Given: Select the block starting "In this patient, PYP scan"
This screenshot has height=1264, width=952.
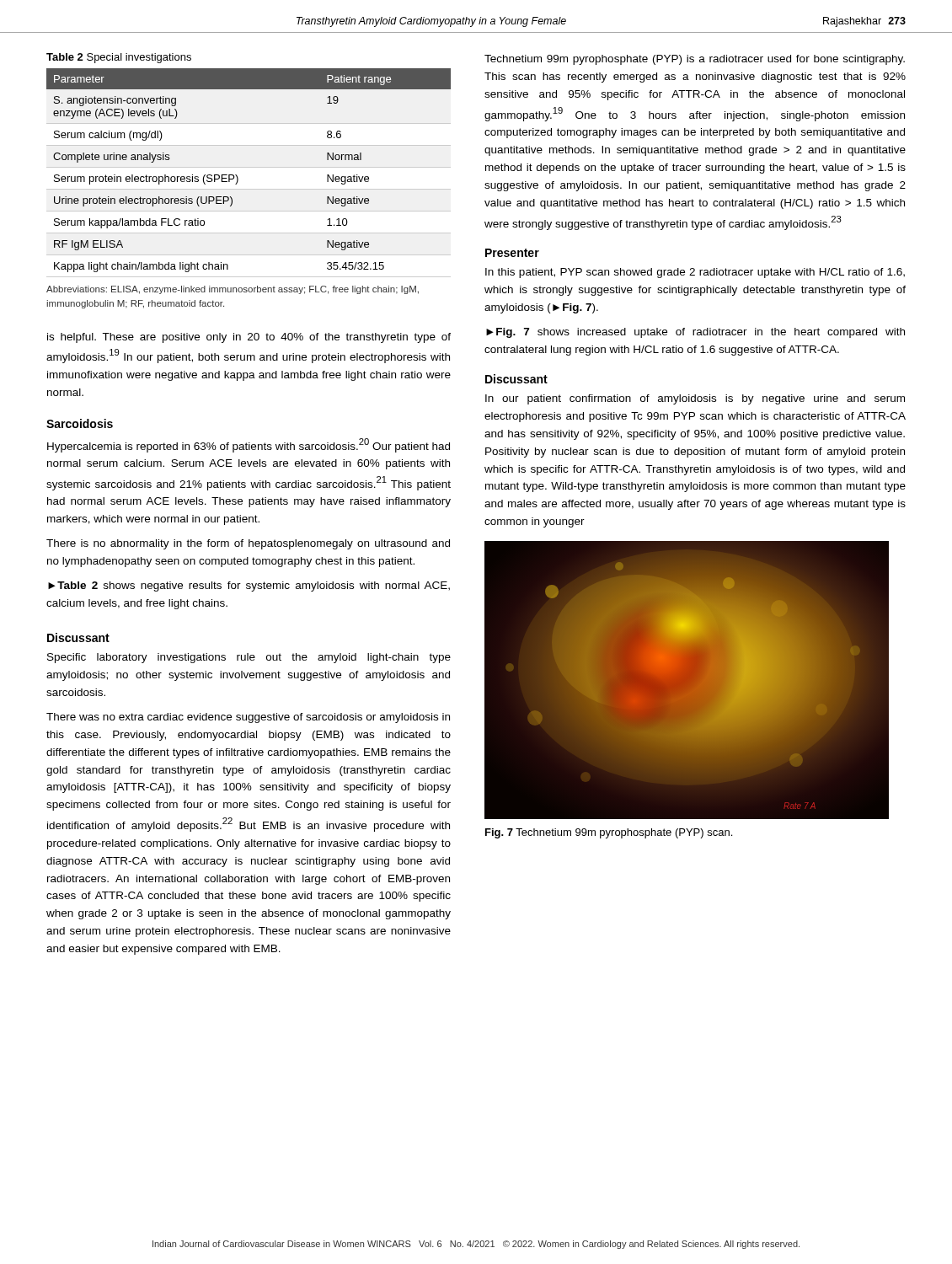Looking at the screenshot, I should coord(695,290).
